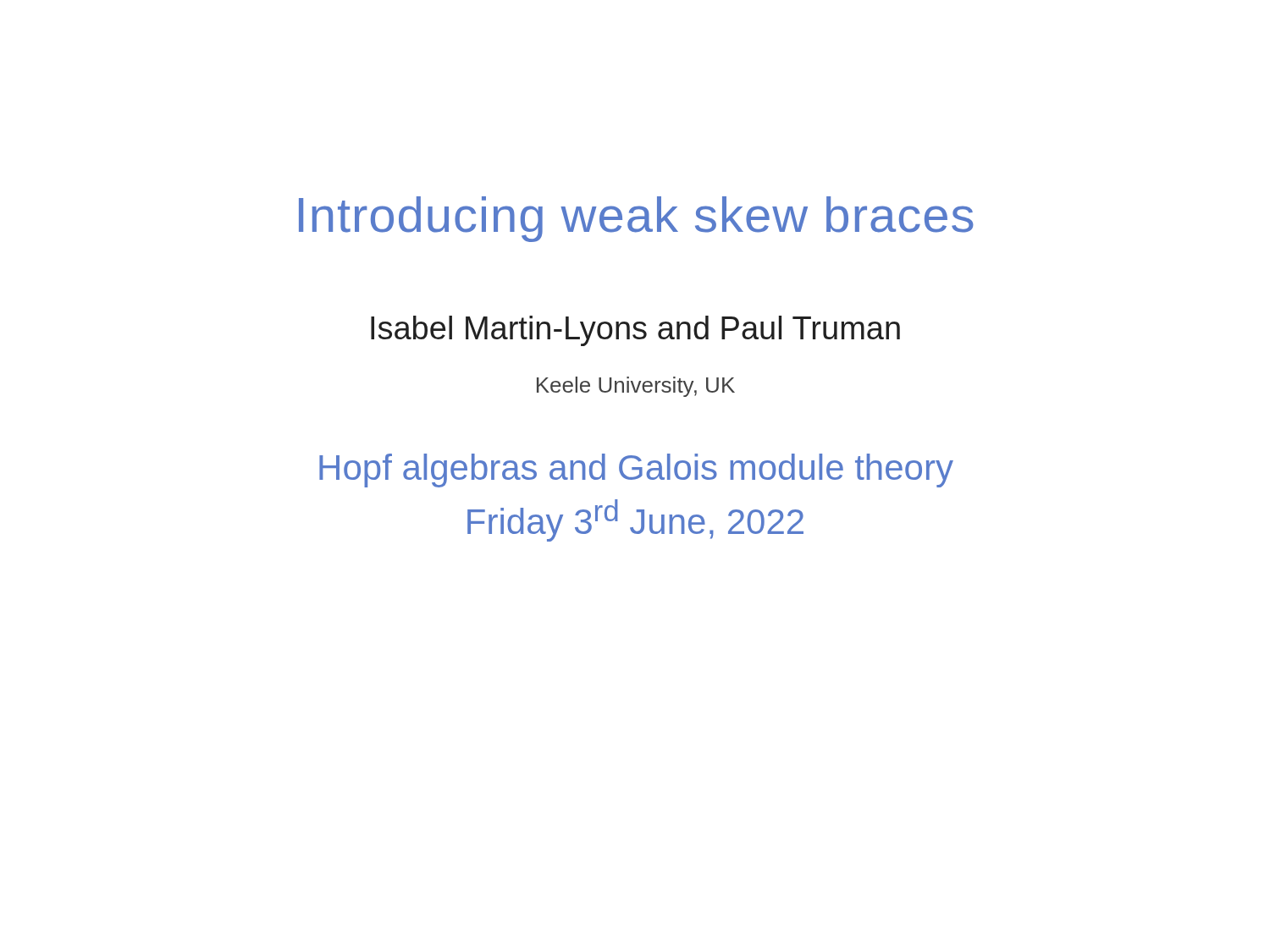Navigate to the text block starting "Keele University, UK"
This screenshot has height=952, width=1270.
pos(635,385)
